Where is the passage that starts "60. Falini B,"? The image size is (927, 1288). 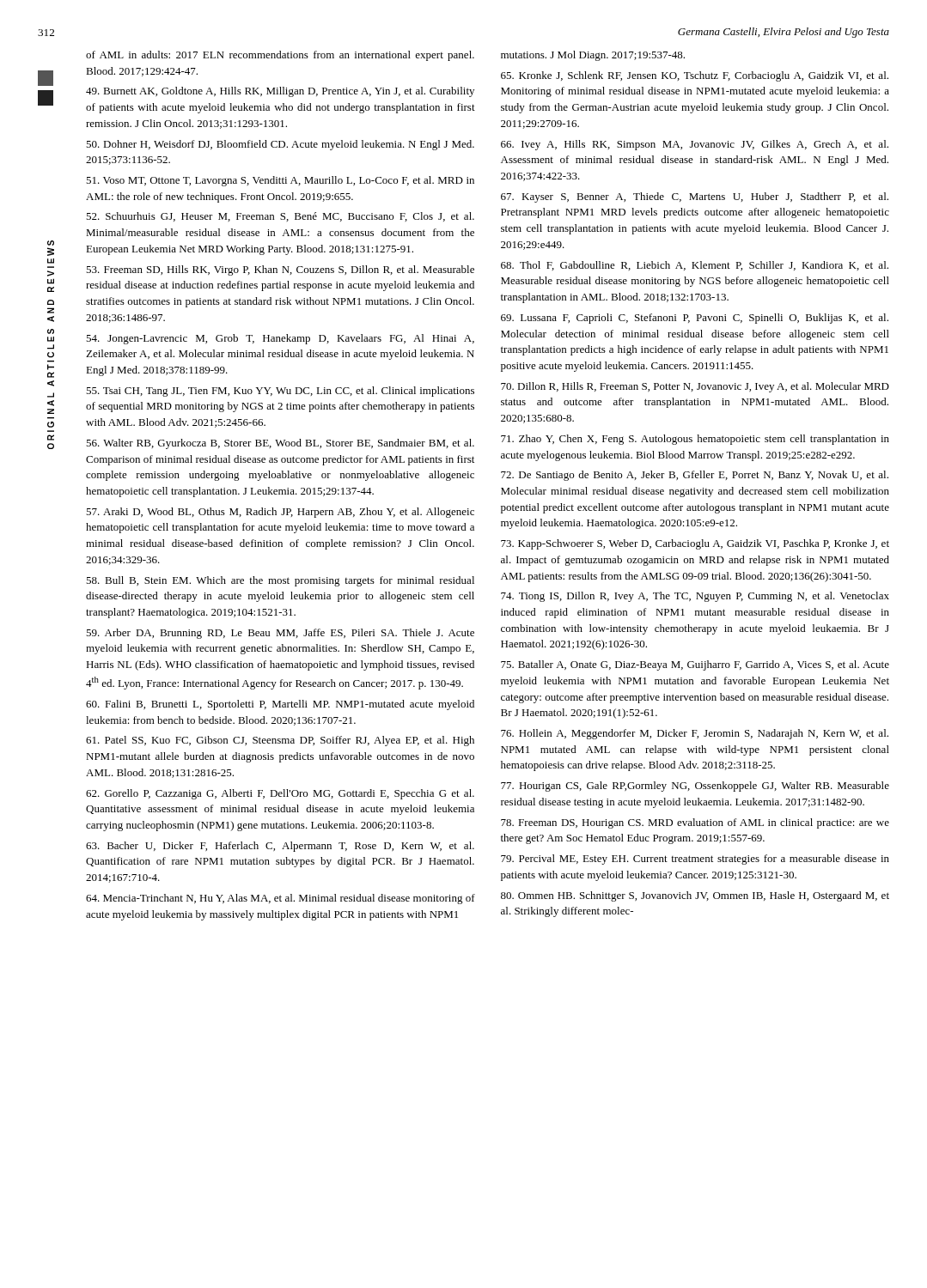280,712
